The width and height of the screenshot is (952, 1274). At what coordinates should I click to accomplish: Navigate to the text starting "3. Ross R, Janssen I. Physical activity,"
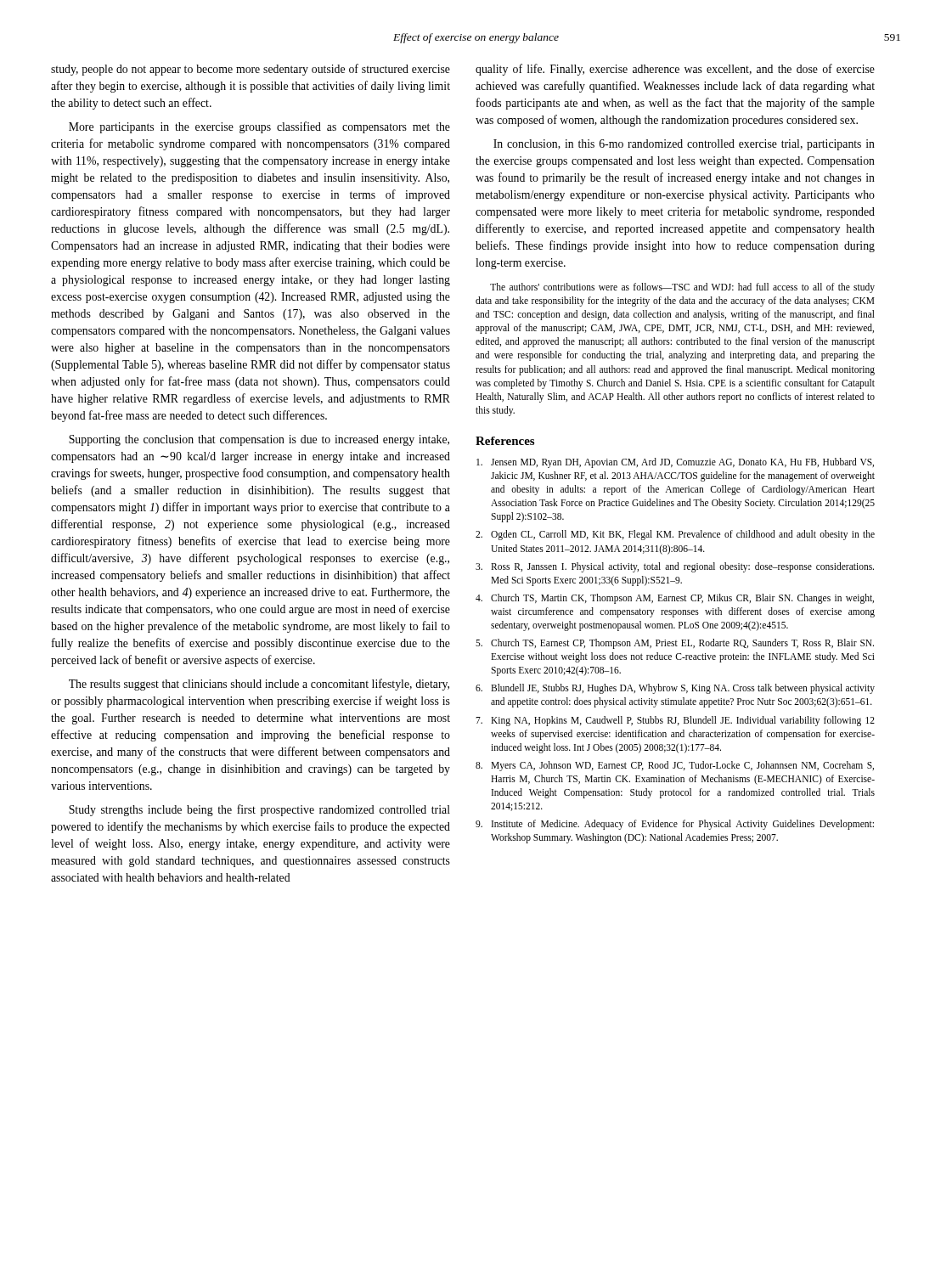675,573
